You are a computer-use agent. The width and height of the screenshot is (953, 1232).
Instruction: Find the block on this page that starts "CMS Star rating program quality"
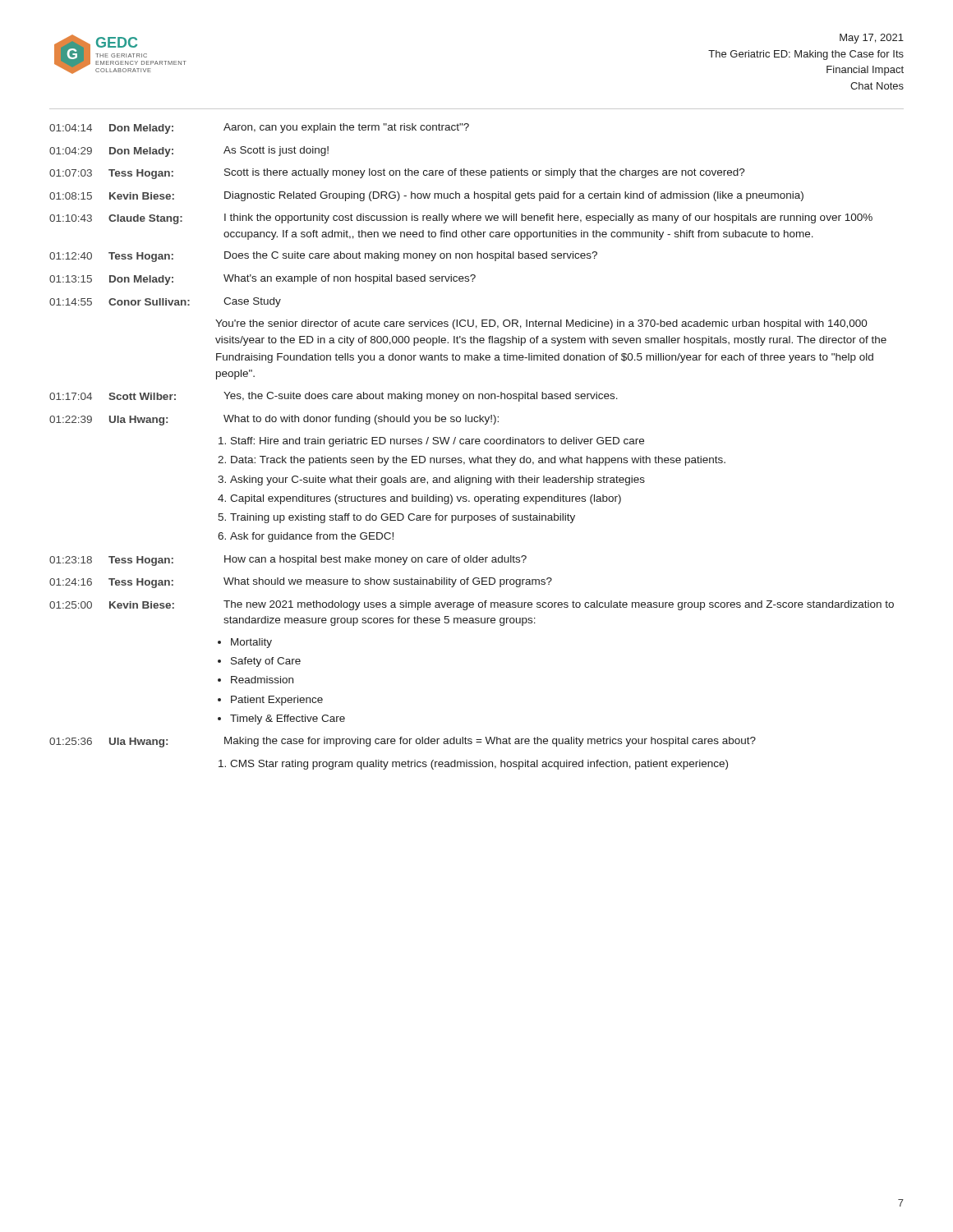(x=479, y=763)
